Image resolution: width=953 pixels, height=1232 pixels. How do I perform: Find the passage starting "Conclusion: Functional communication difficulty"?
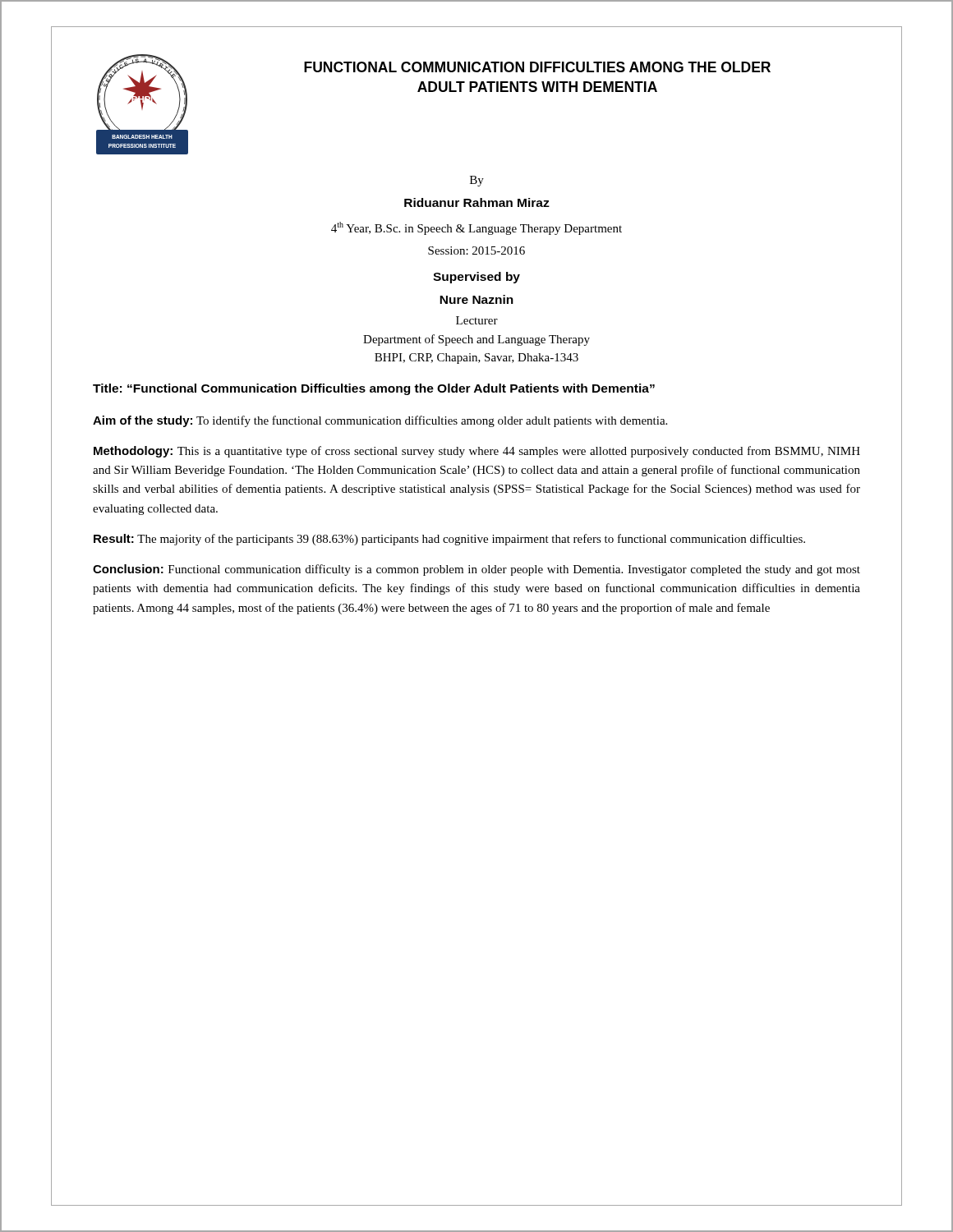click(476, 588)
